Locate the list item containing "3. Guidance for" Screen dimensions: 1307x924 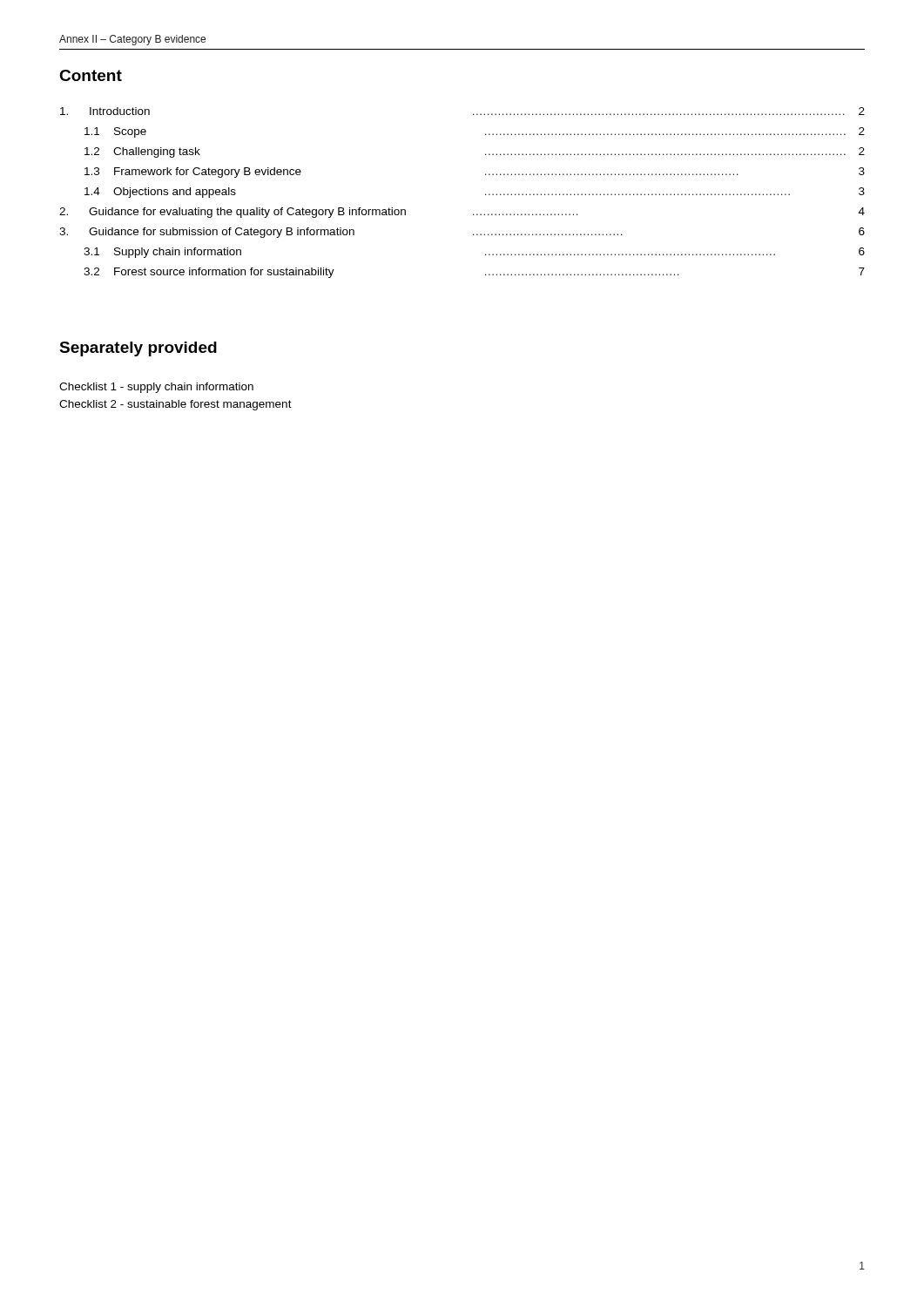pyautogui.click(x=462, y=232)
